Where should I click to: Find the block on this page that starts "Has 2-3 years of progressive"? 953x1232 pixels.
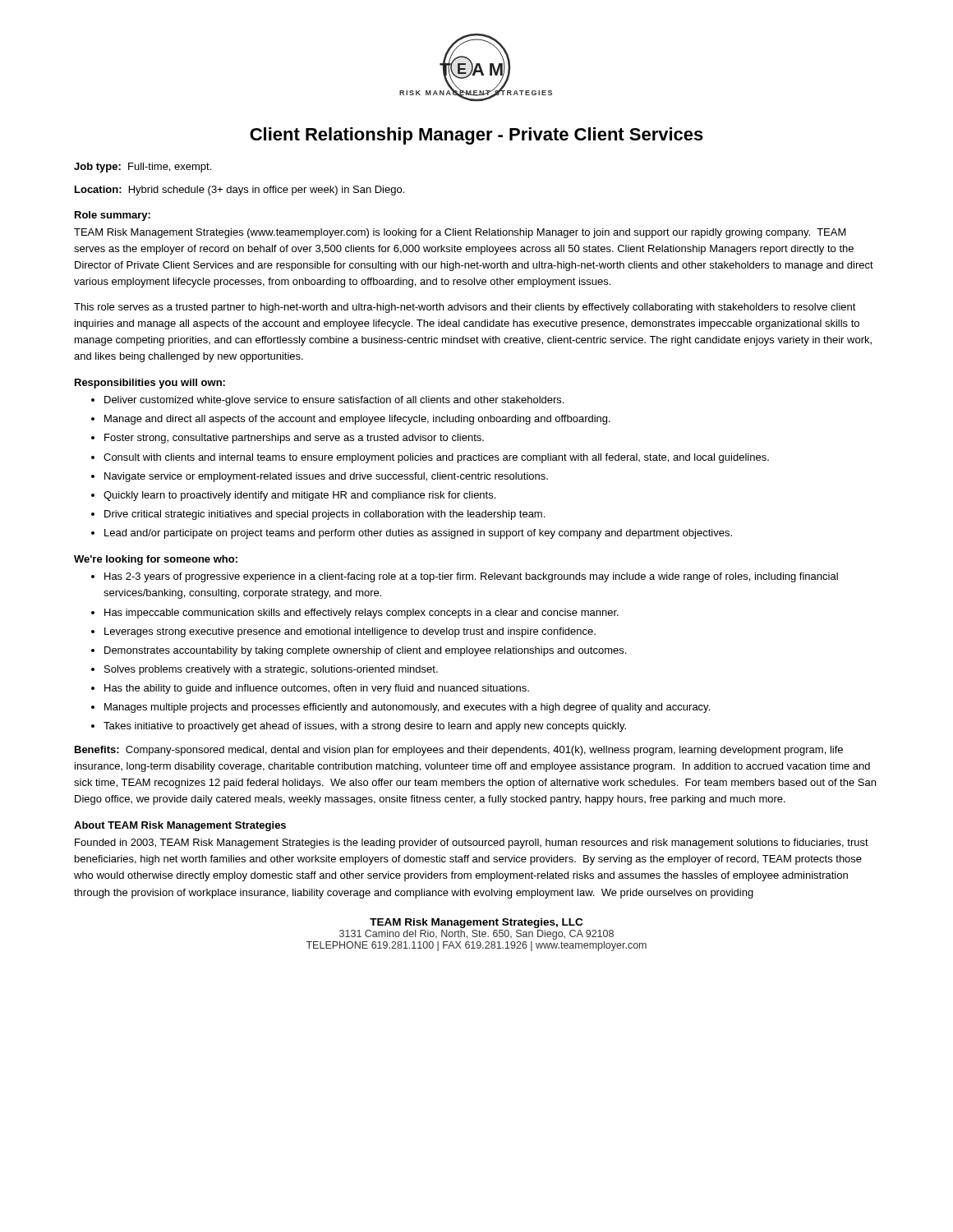(x=471, y=585)
